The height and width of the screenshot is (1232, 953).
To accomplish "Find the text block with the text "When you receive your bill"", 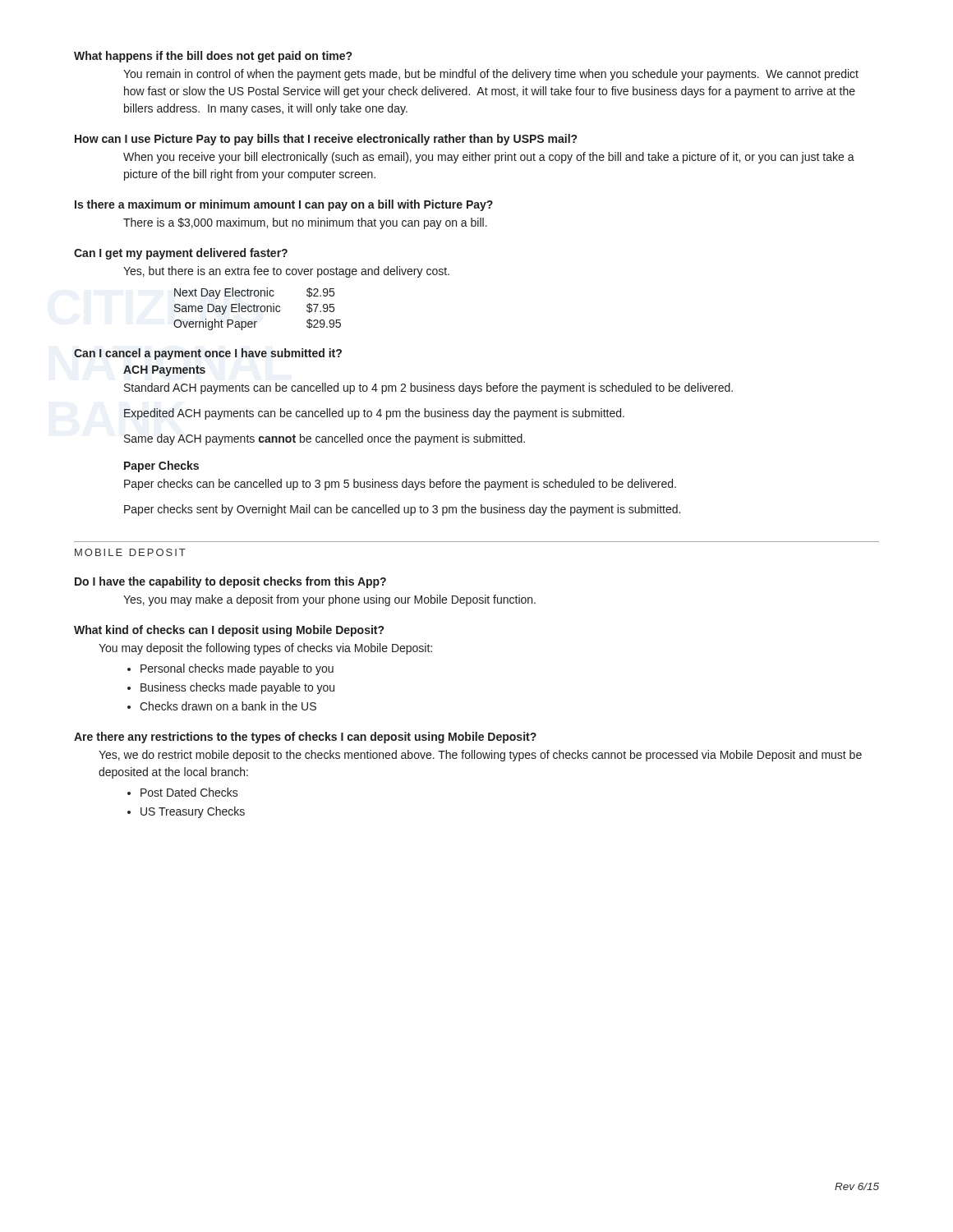I will pos(489,166).
